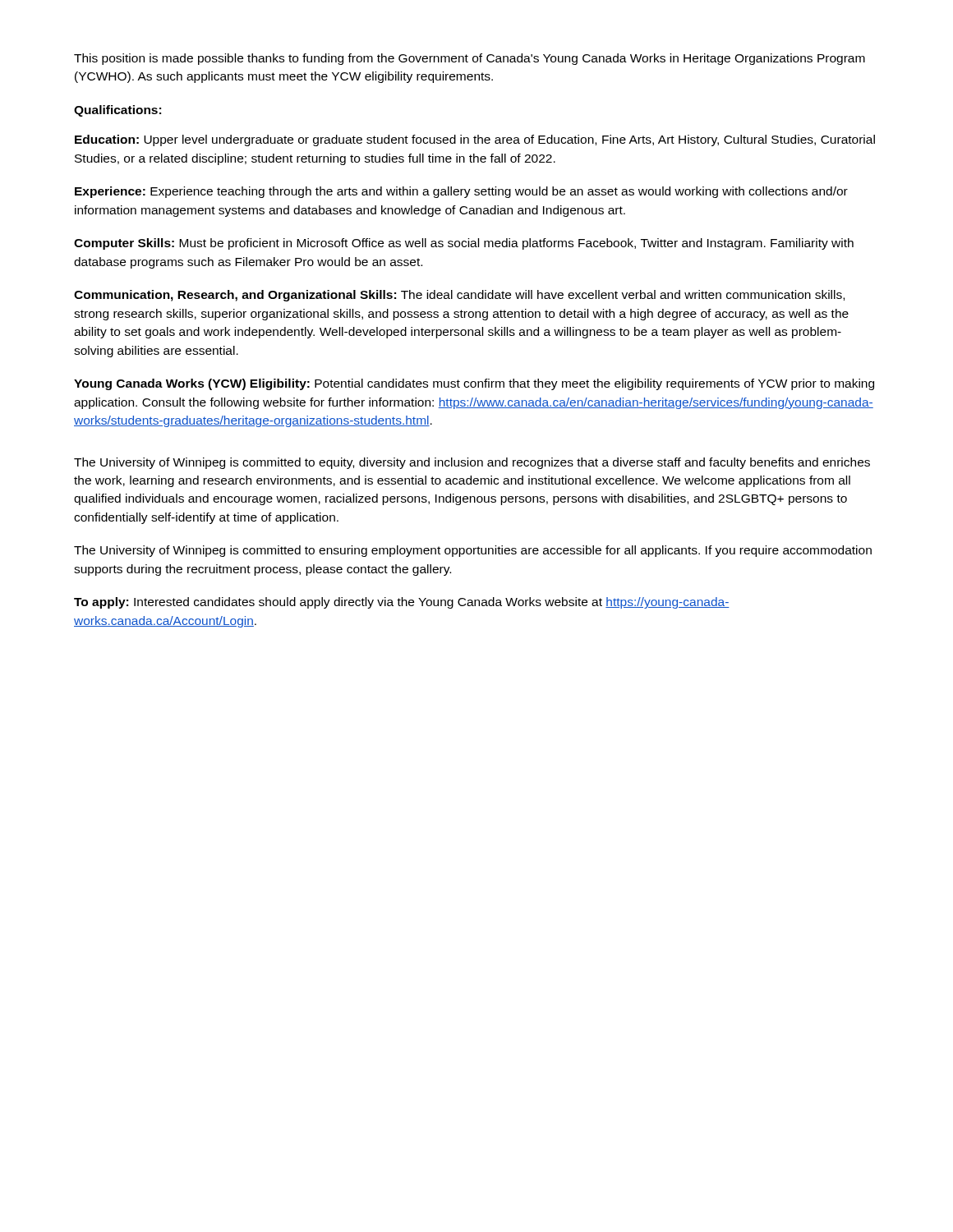
Task: Navigate to the element starting "Communication, Research, and Organizational Skills: The ideal candidate"
Action: (x=461, y=322)
